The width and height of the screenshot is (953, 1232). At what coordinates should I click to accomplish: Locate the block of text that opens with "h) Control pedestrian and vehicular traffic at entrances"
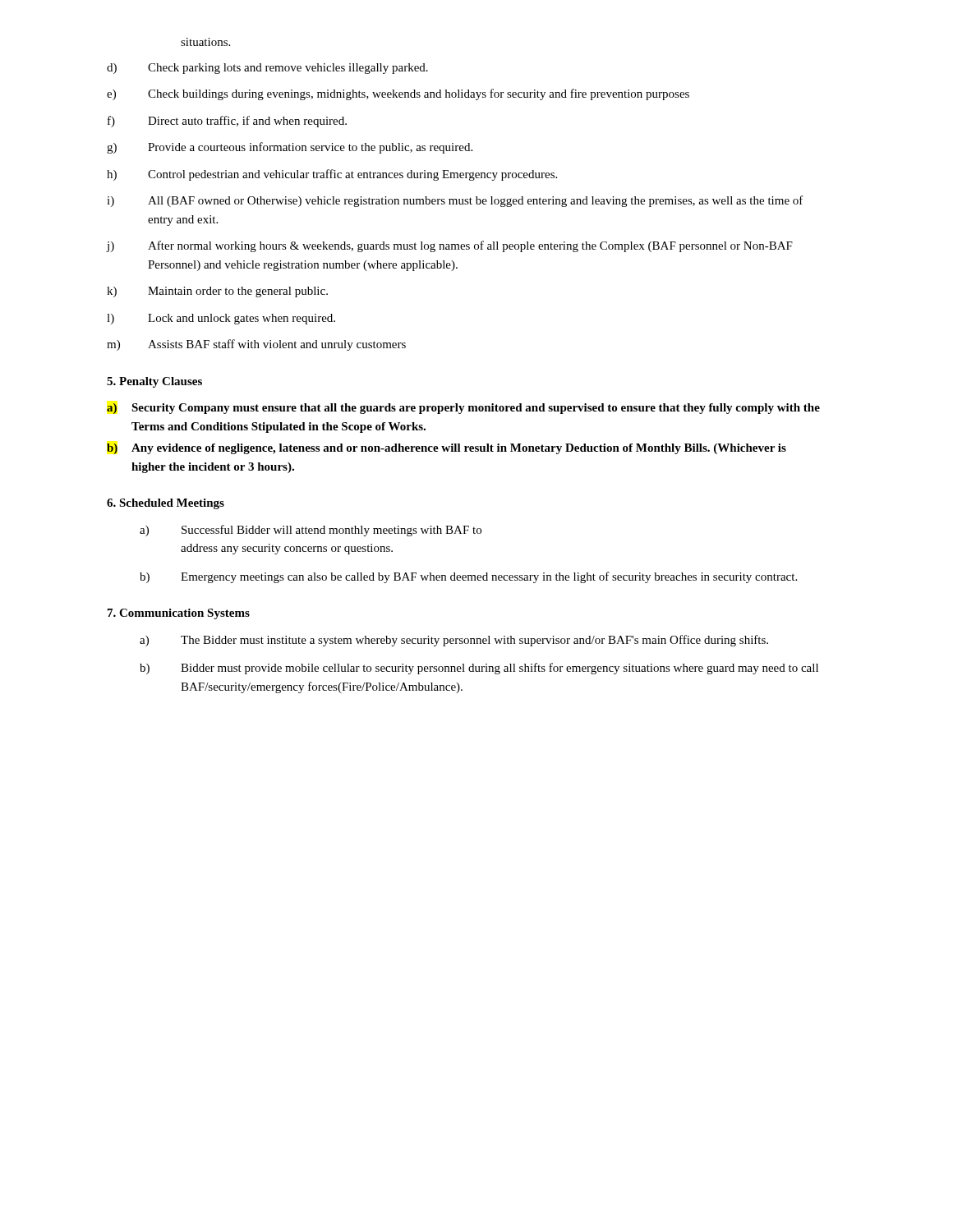click(464, 174)
